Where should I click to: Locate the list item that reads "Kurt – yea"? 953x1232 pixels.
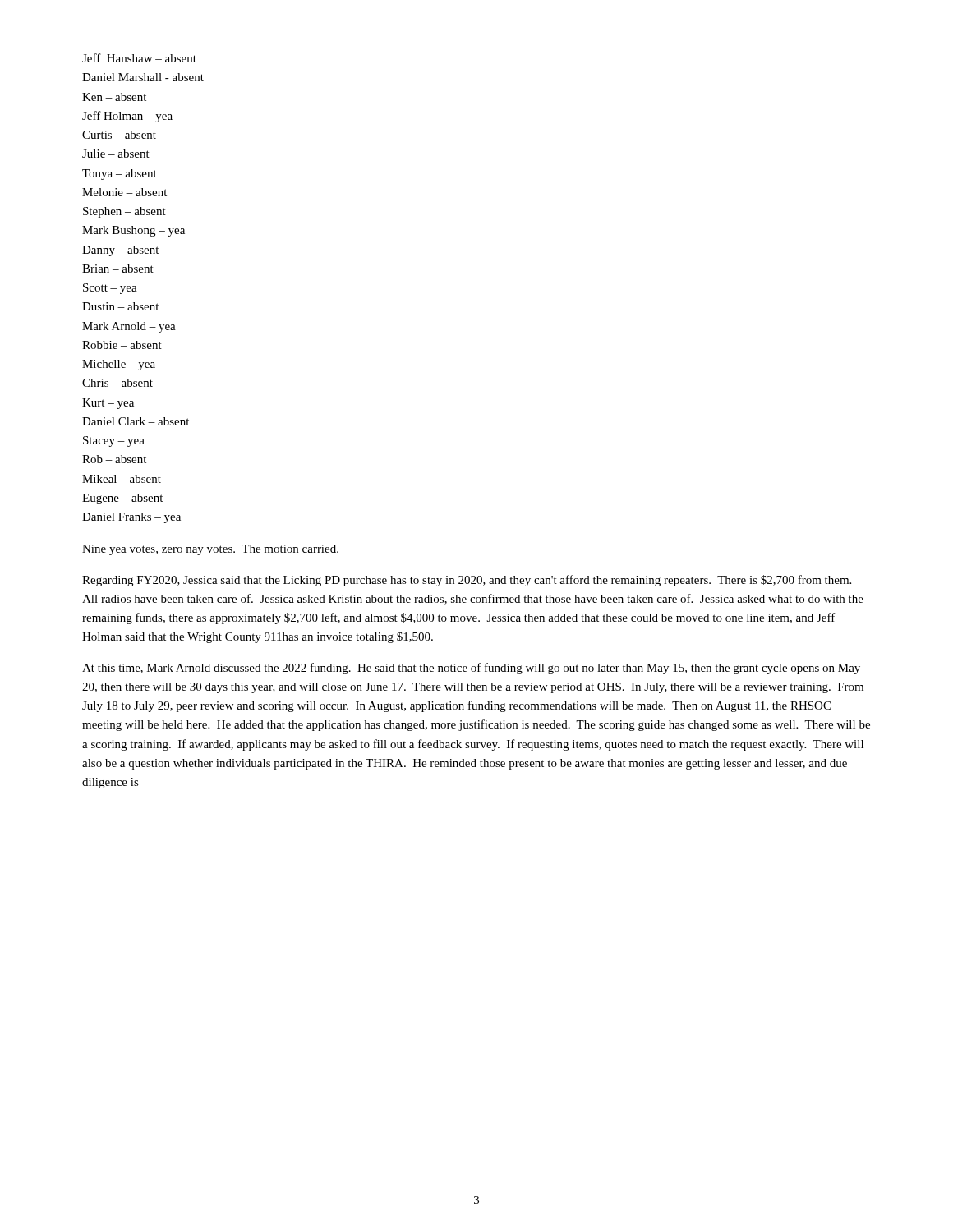click(x=108, y=402)
